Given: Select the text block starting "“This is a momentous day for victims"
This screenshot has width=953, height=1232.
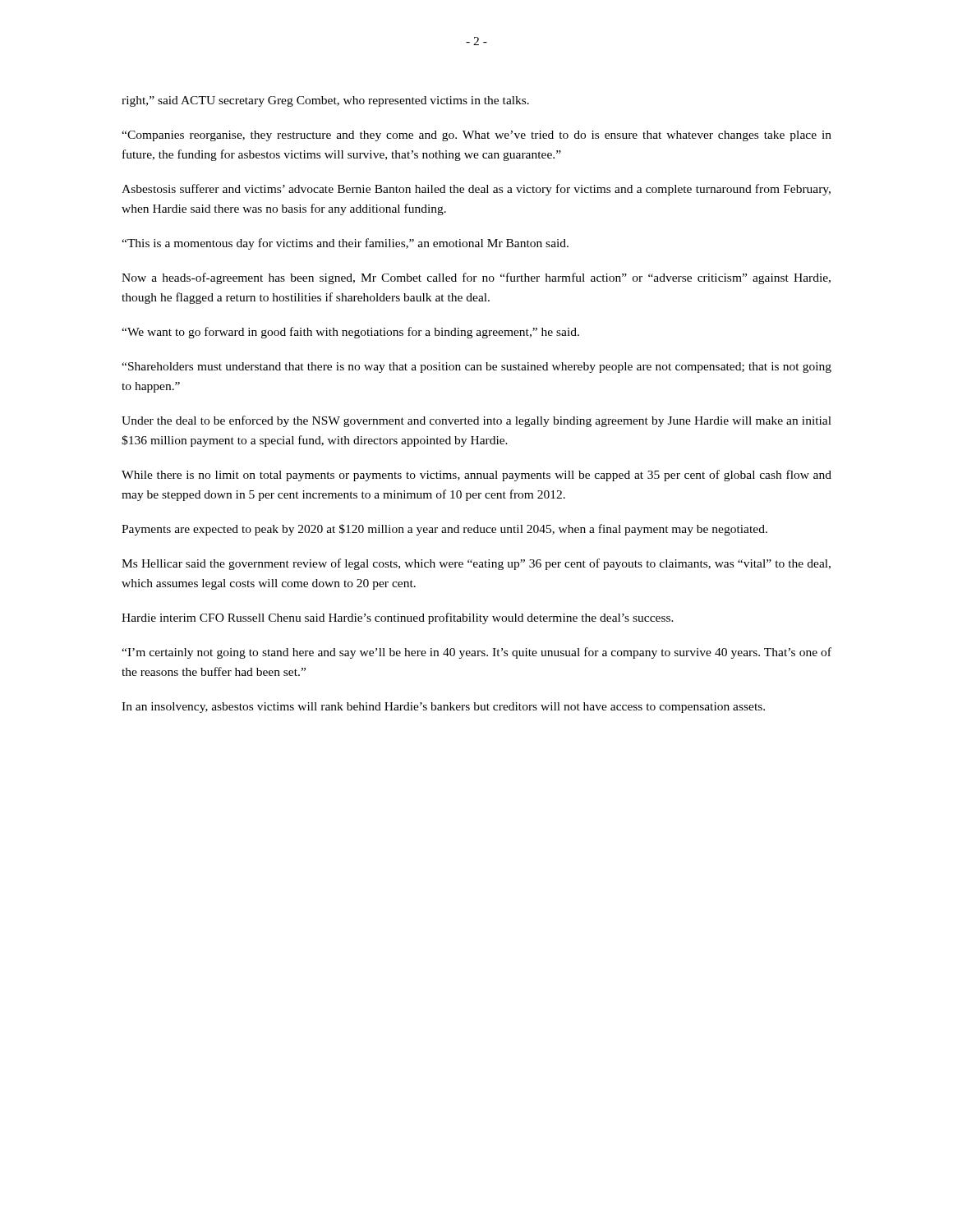Looking at the screenshot, I should [345, 243].
